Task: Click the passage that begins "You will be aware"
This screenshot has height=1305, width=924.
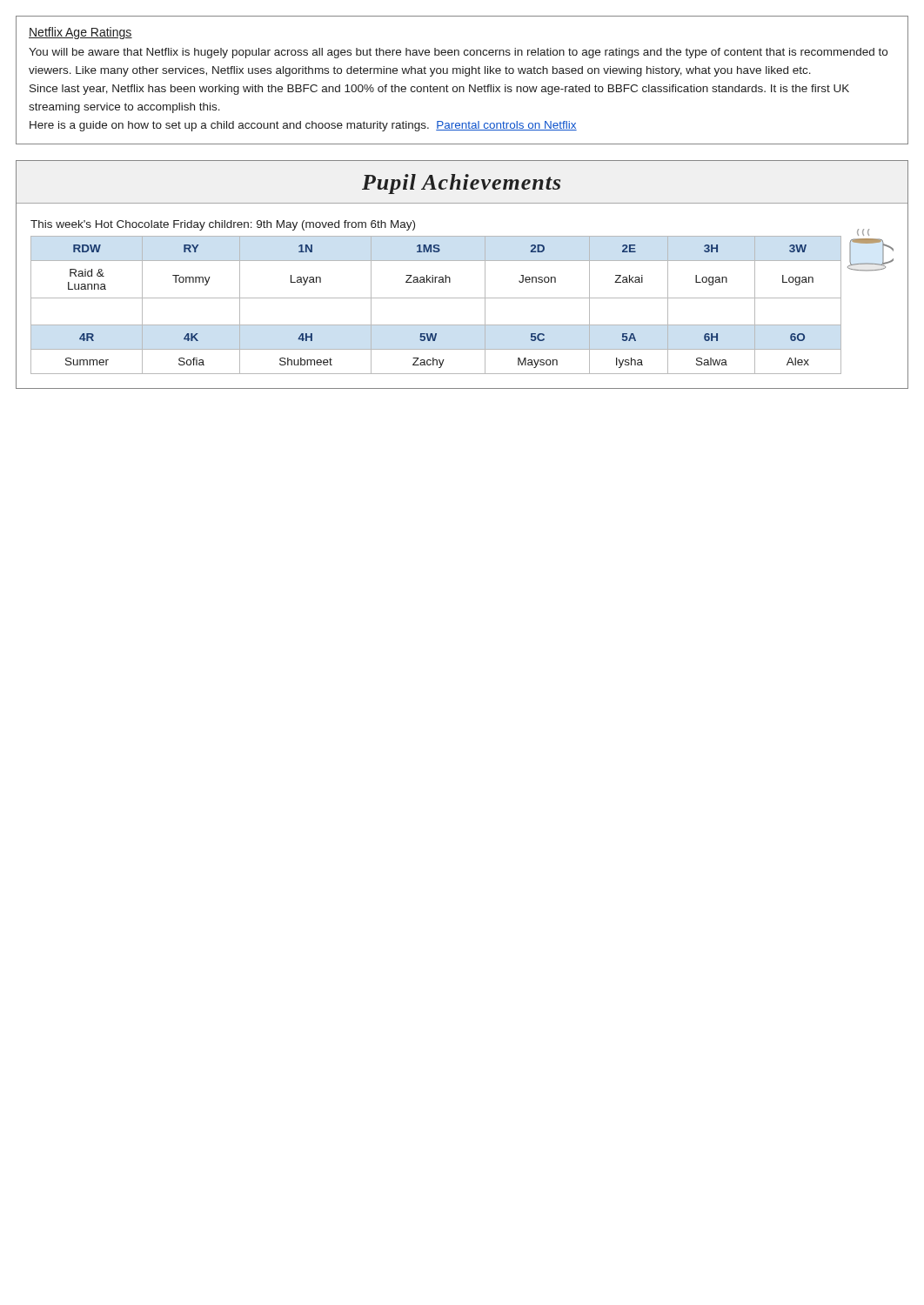Action: [458, 88]
